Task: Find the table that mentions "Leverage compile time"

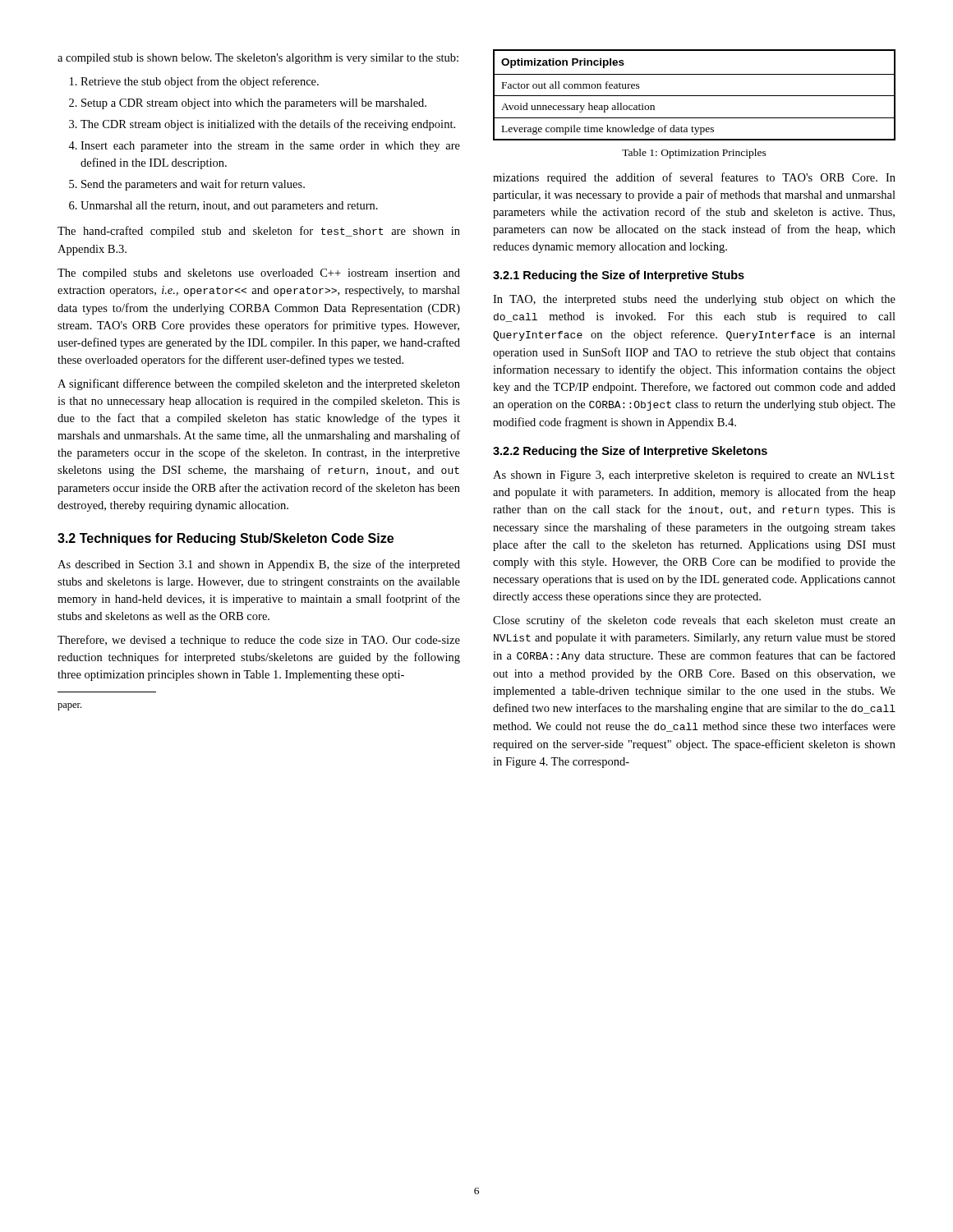Action: 694,95
